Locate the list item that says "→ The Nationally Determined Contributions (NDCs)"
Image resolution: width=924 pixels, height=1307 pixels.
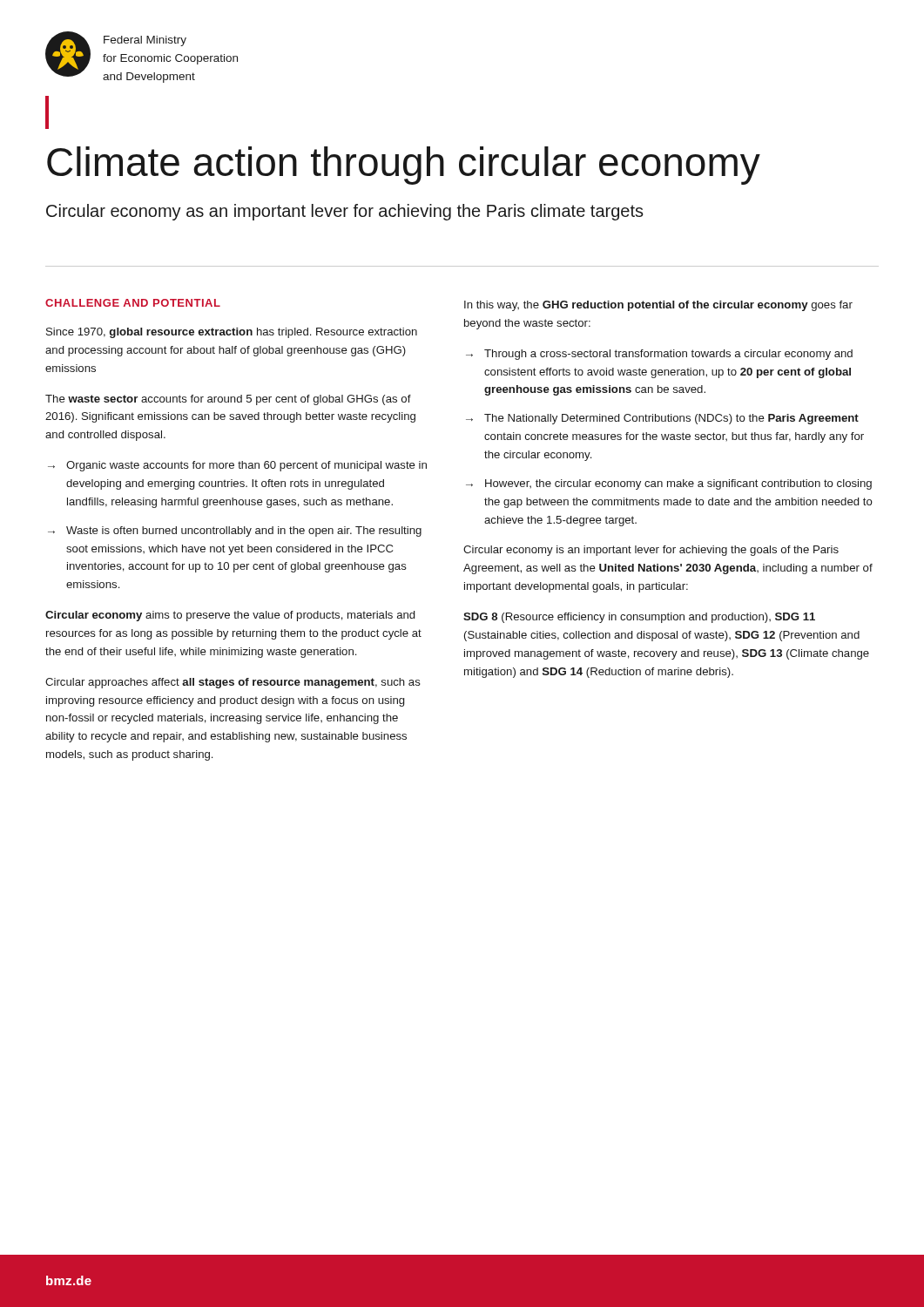tap(671, 437)
